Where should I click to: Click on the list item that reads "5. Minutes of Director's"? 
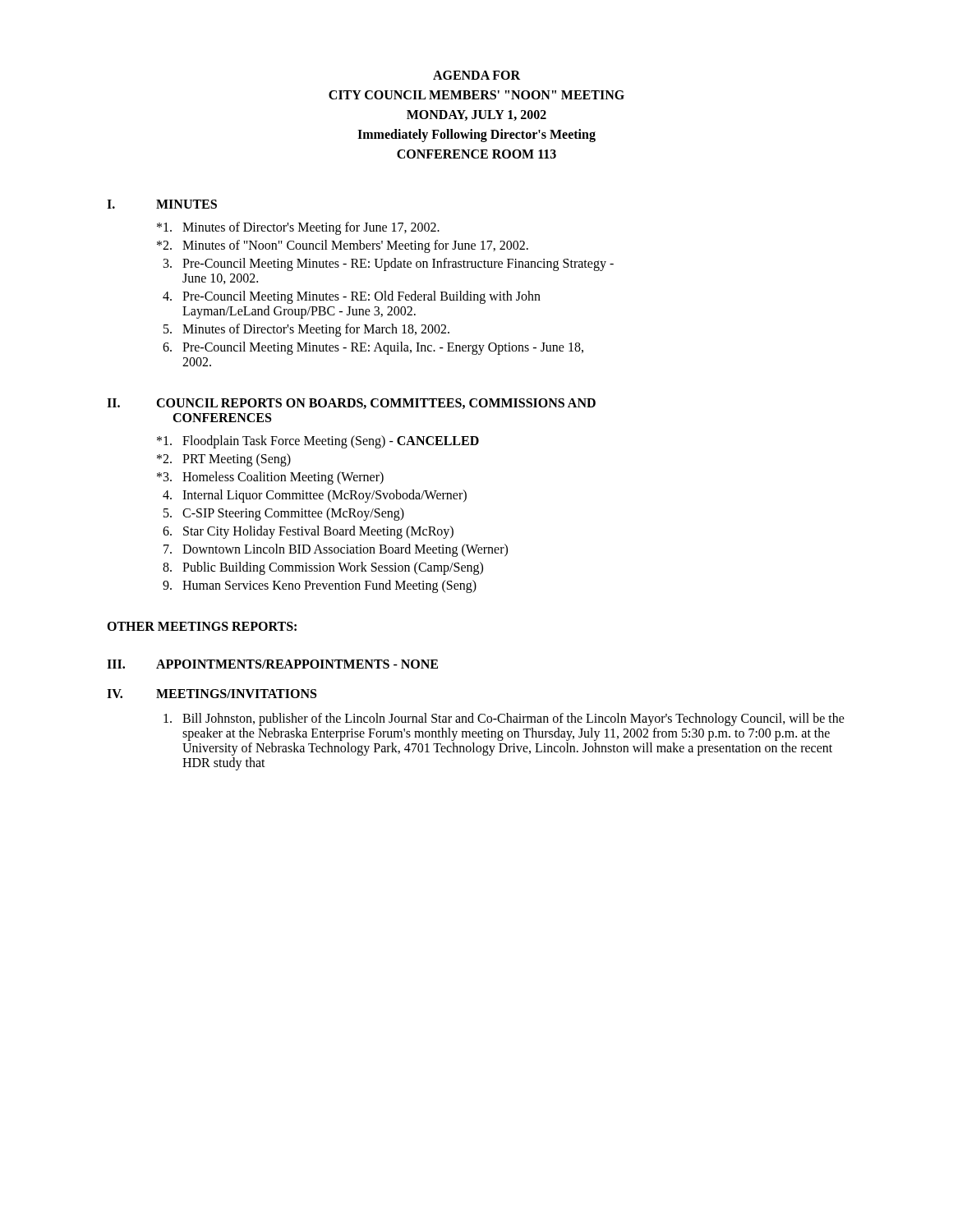click(306, 330)
